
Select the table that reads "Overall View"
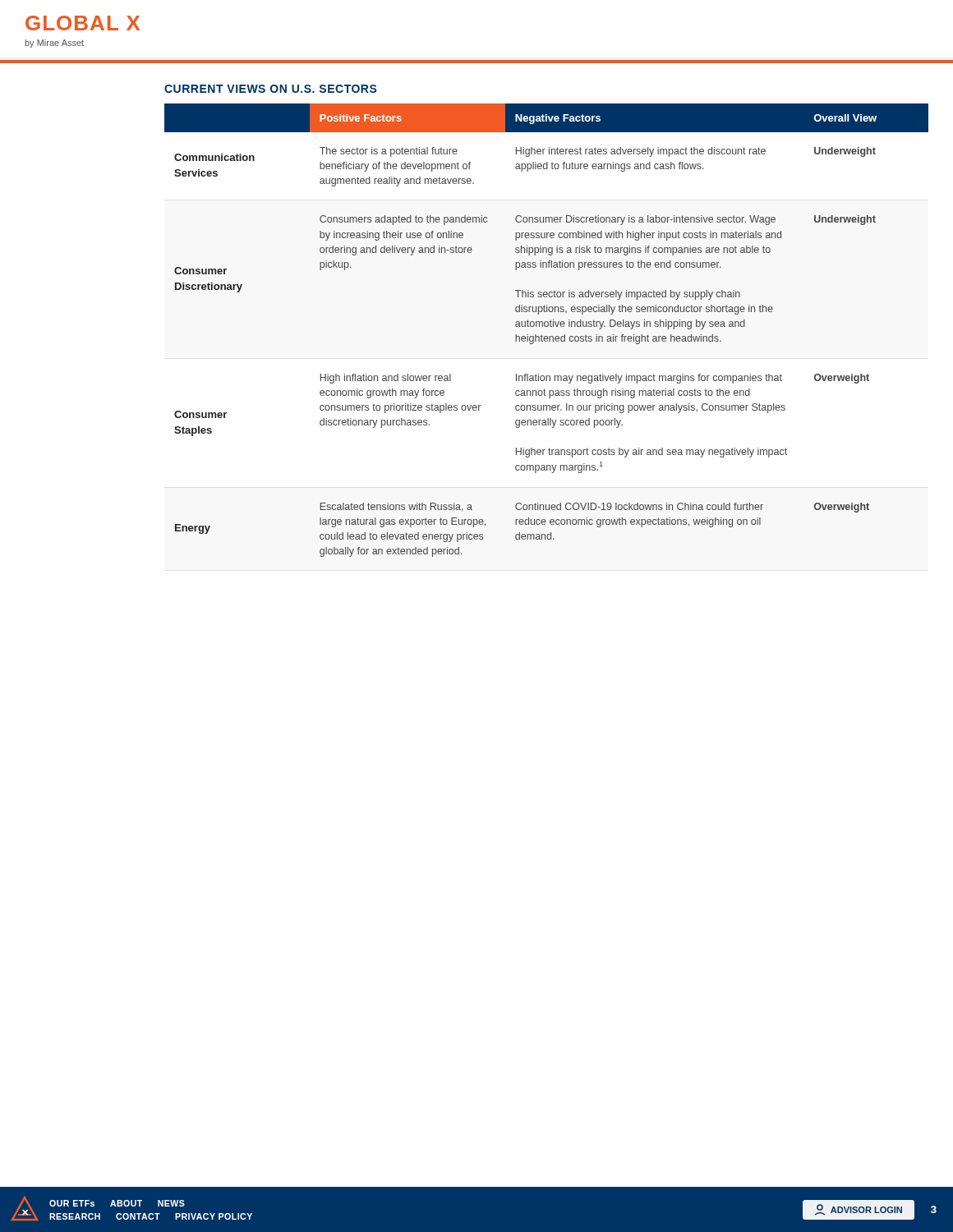[546, 337]
